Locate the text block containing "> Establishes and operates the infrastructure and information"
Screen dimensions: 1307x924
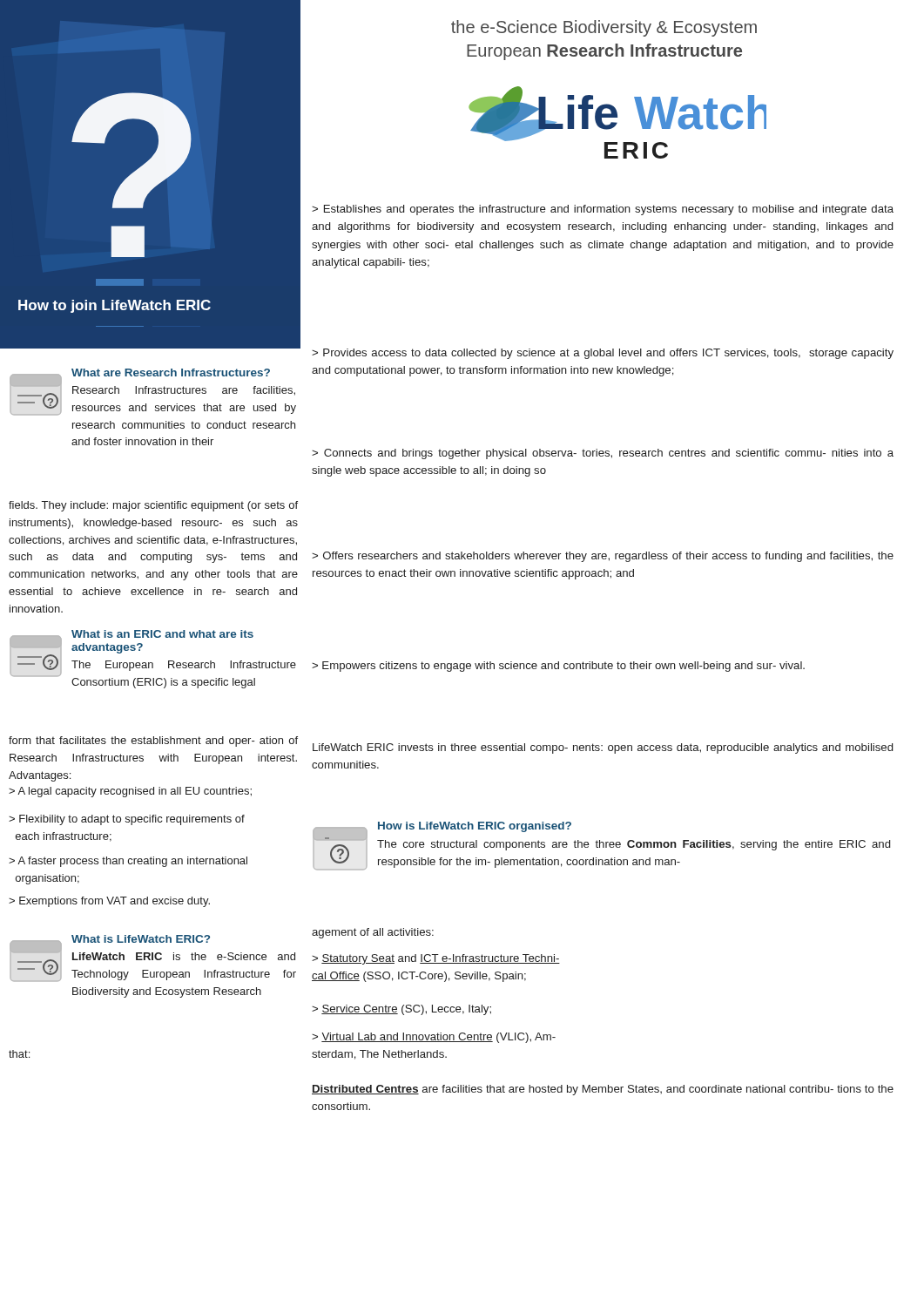603,235
